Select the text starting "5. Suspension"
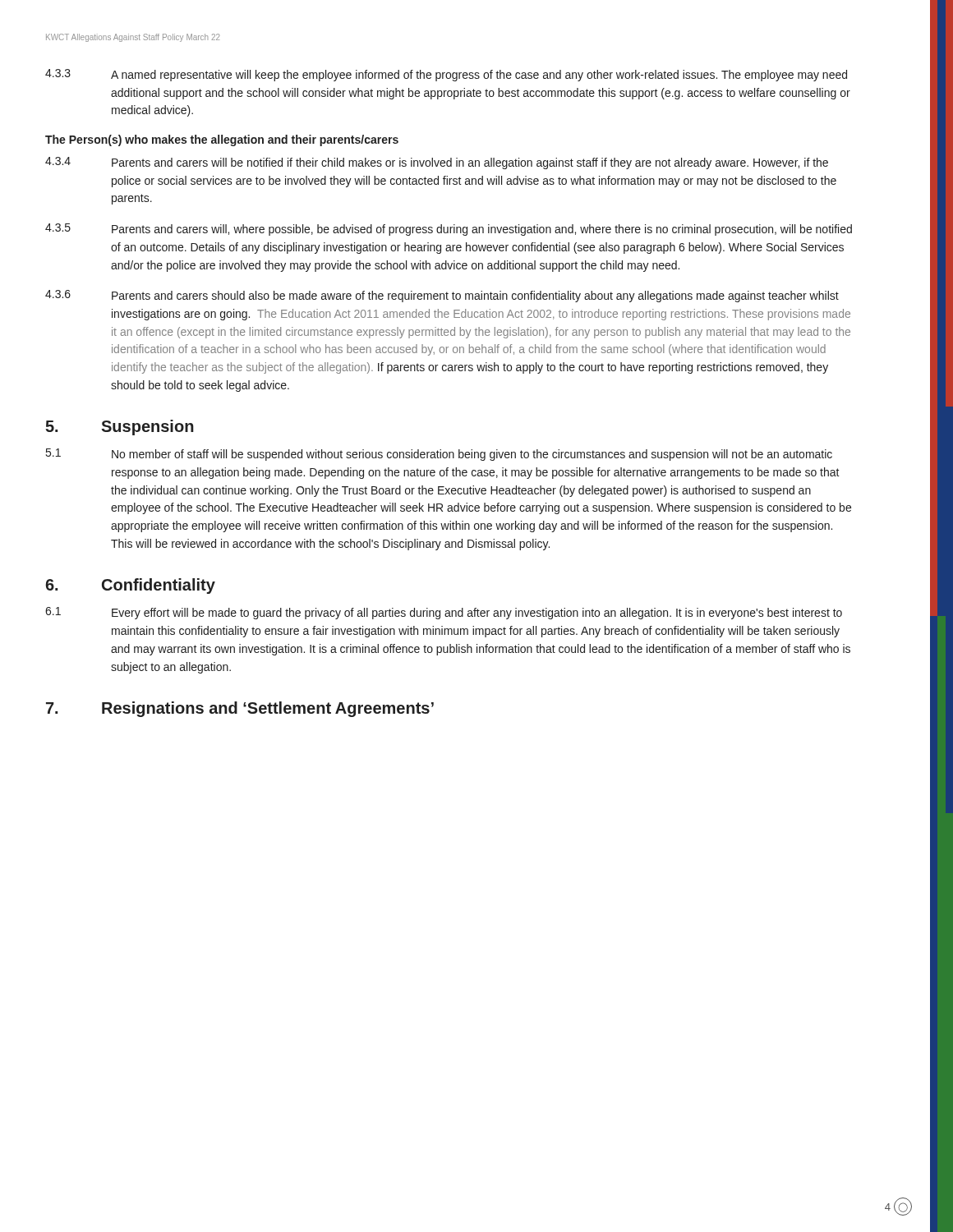This screenshot has height=1232, width=953. [120, 427]
